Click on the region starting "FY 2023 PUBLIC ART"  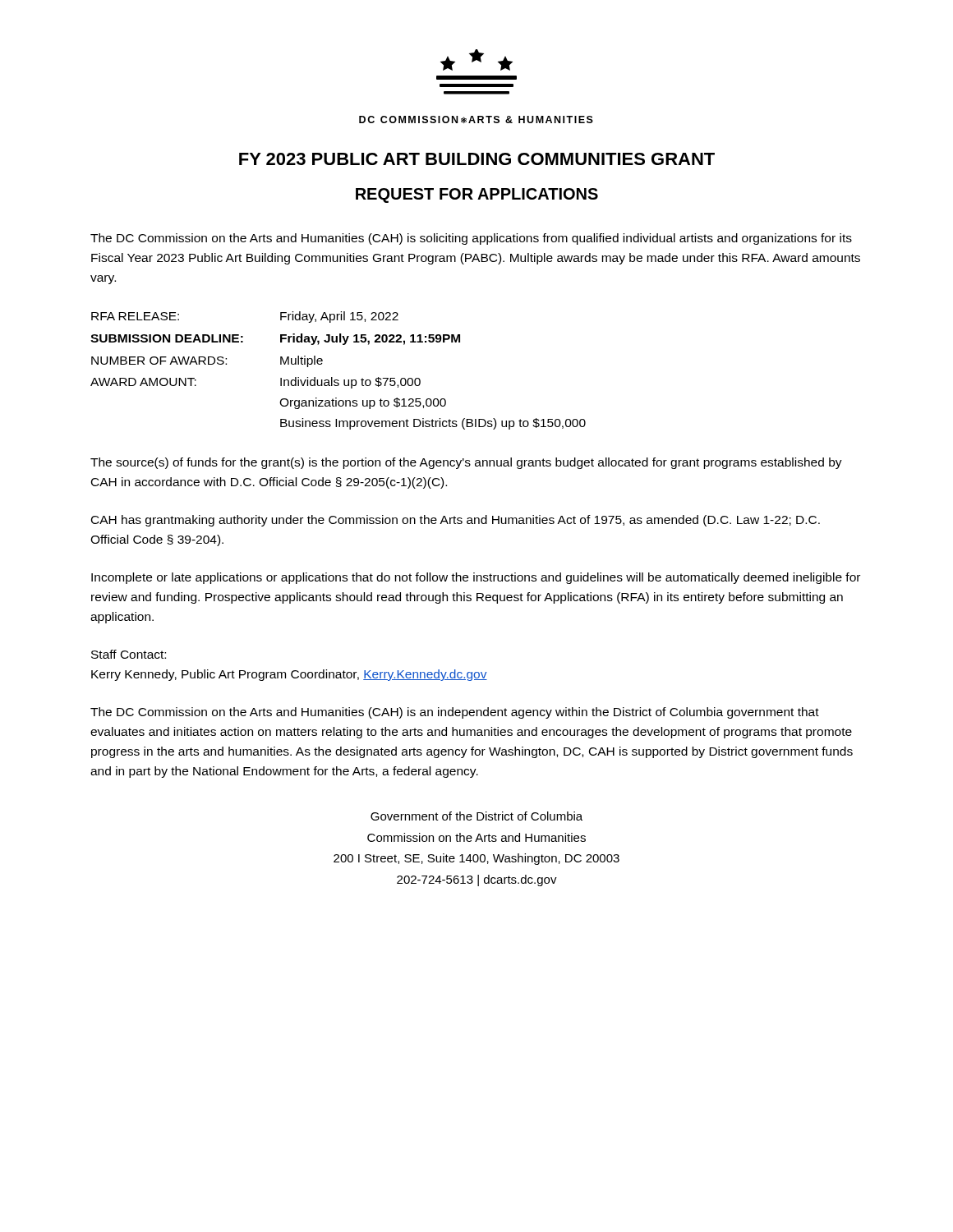(x=476, y=159)
